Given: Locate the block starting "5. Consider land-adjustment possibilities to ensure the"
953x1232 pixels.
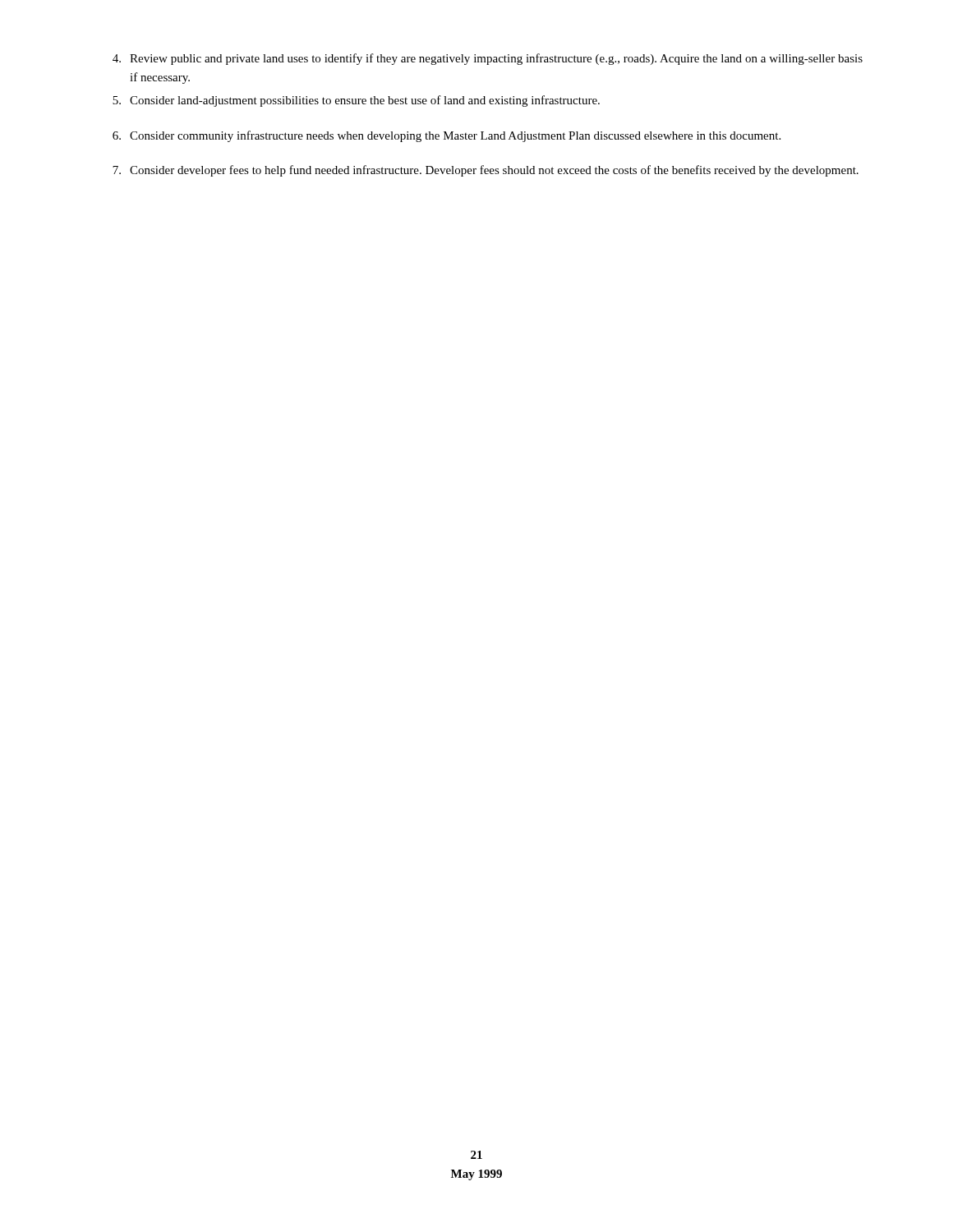Looking at the screenshot, I should (476, 100).
